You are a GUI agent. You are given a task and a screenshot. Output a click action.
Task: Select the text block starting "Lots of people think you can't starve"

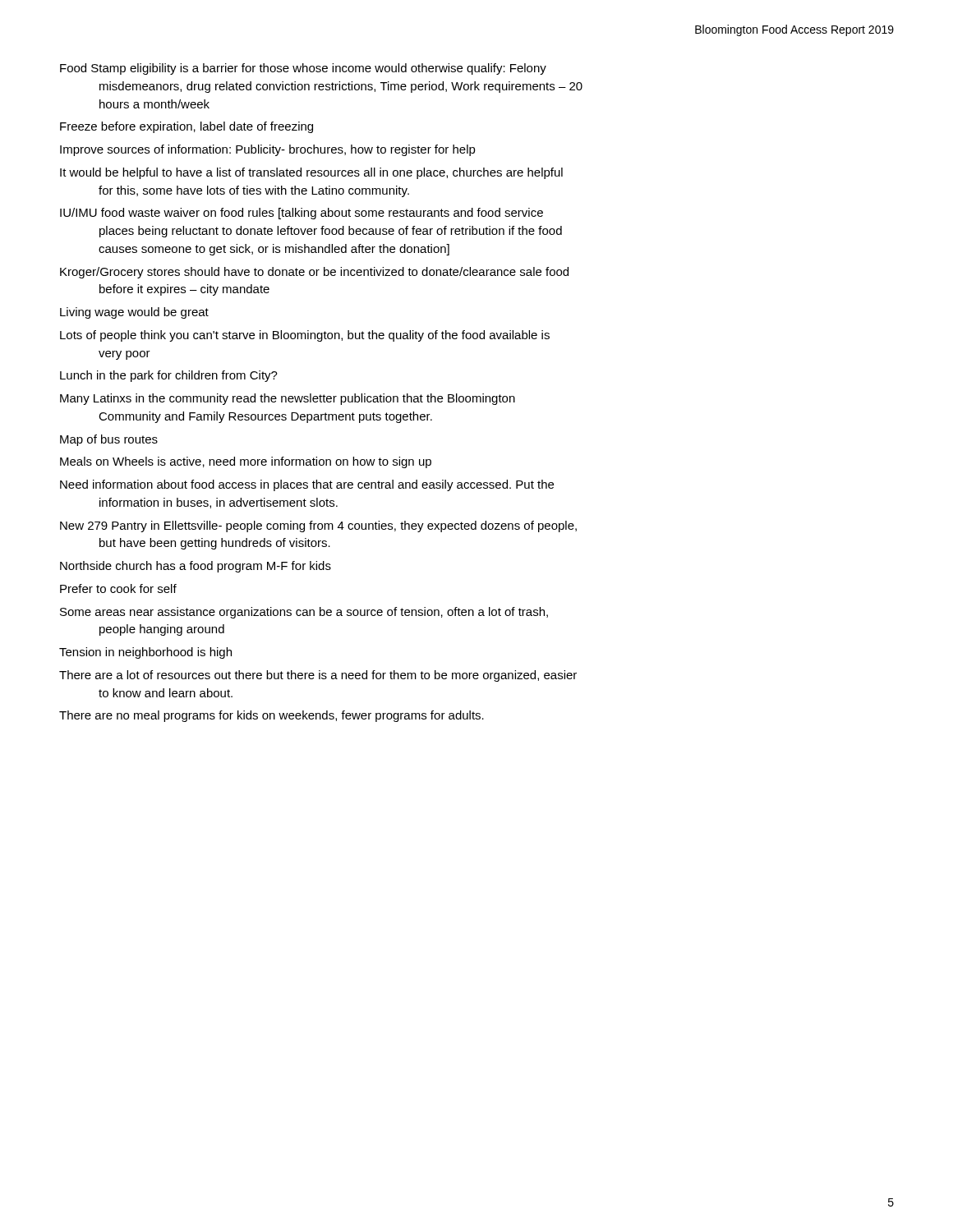(476, 345)
